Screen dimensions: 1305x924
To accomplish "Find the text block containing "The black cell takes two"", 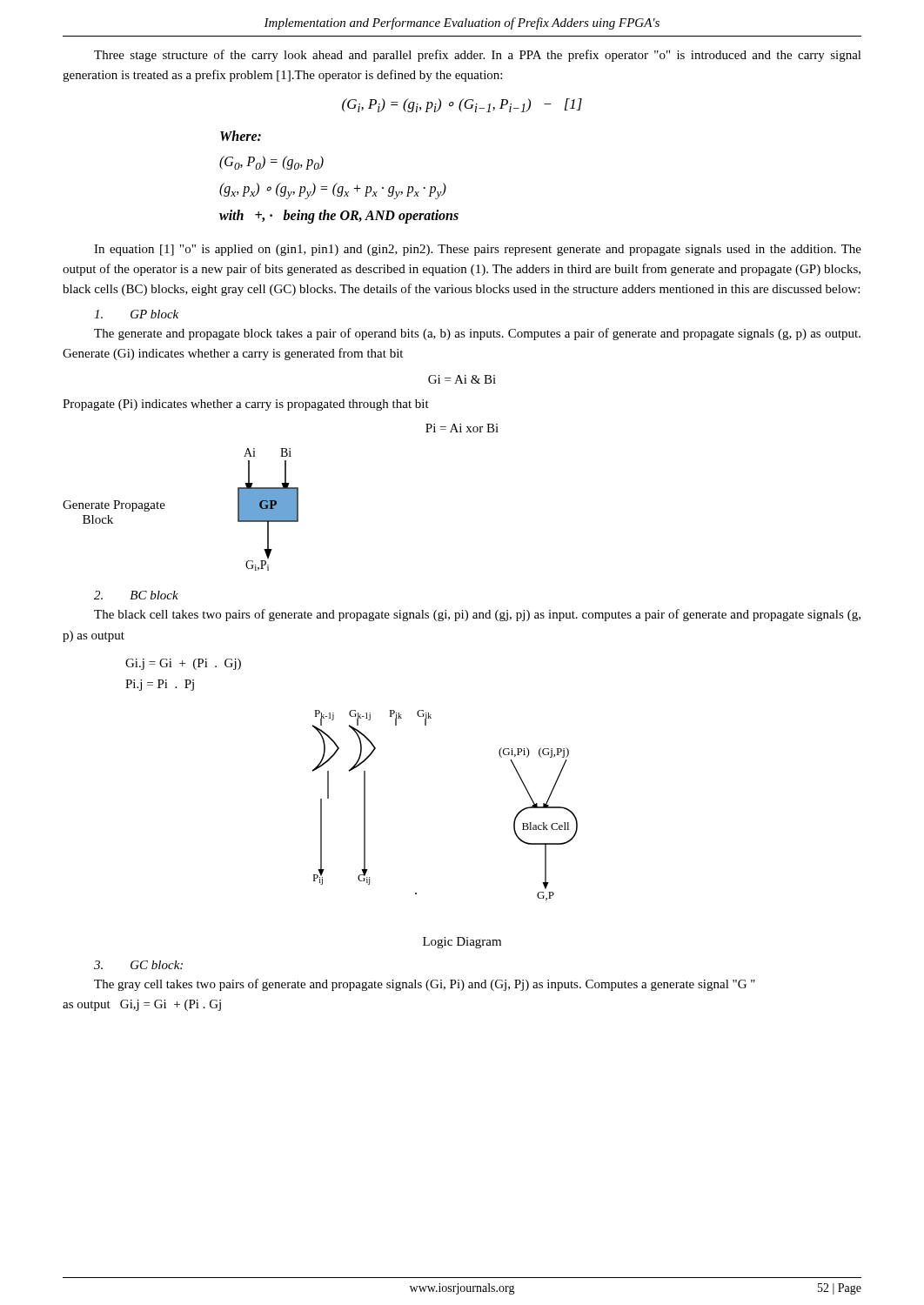I will pos(462,625).
